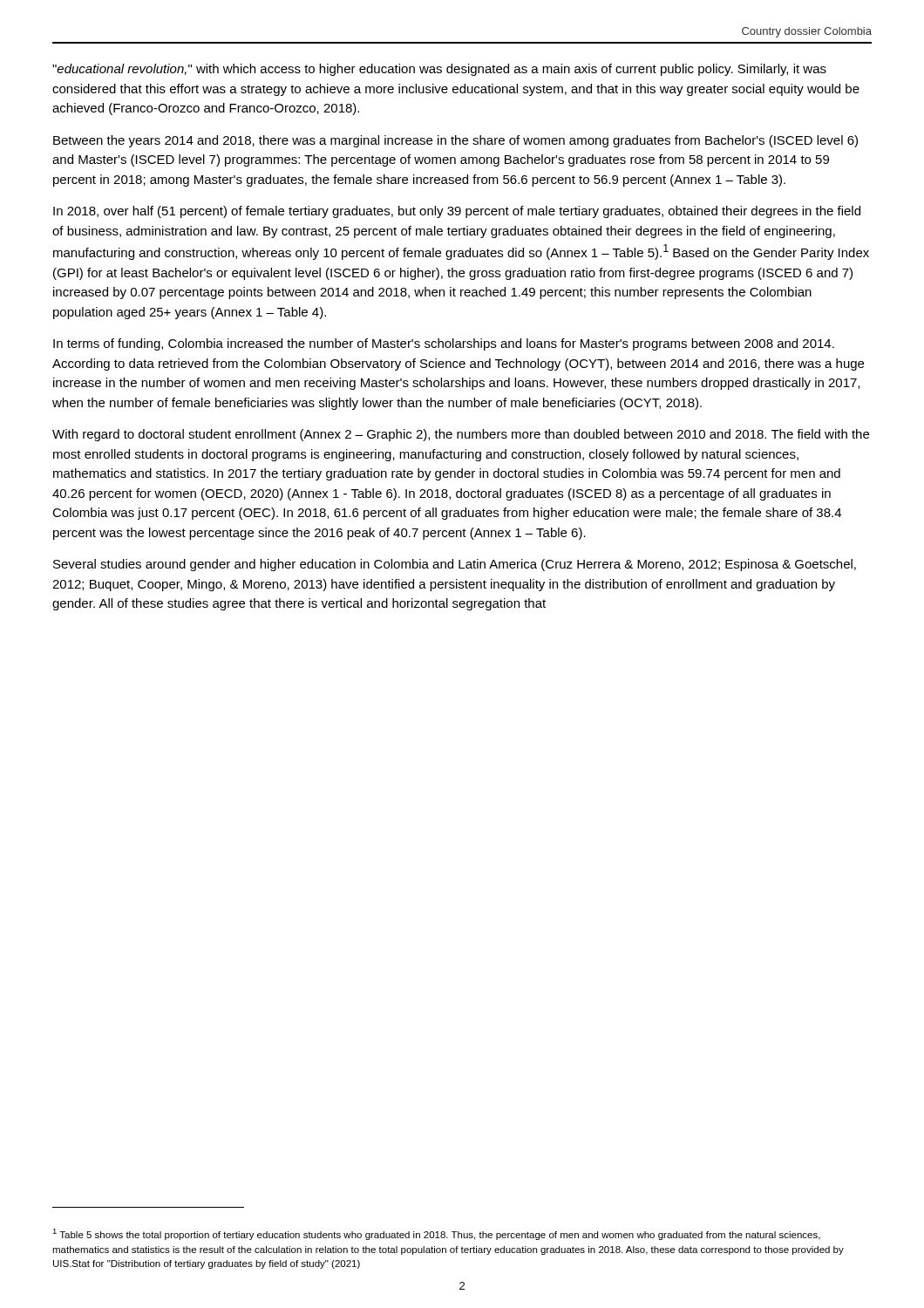Locate the block of text that opens with "Between the years 2014"
The height and width of the screenshot is (1308, 924).
point(455,159)
